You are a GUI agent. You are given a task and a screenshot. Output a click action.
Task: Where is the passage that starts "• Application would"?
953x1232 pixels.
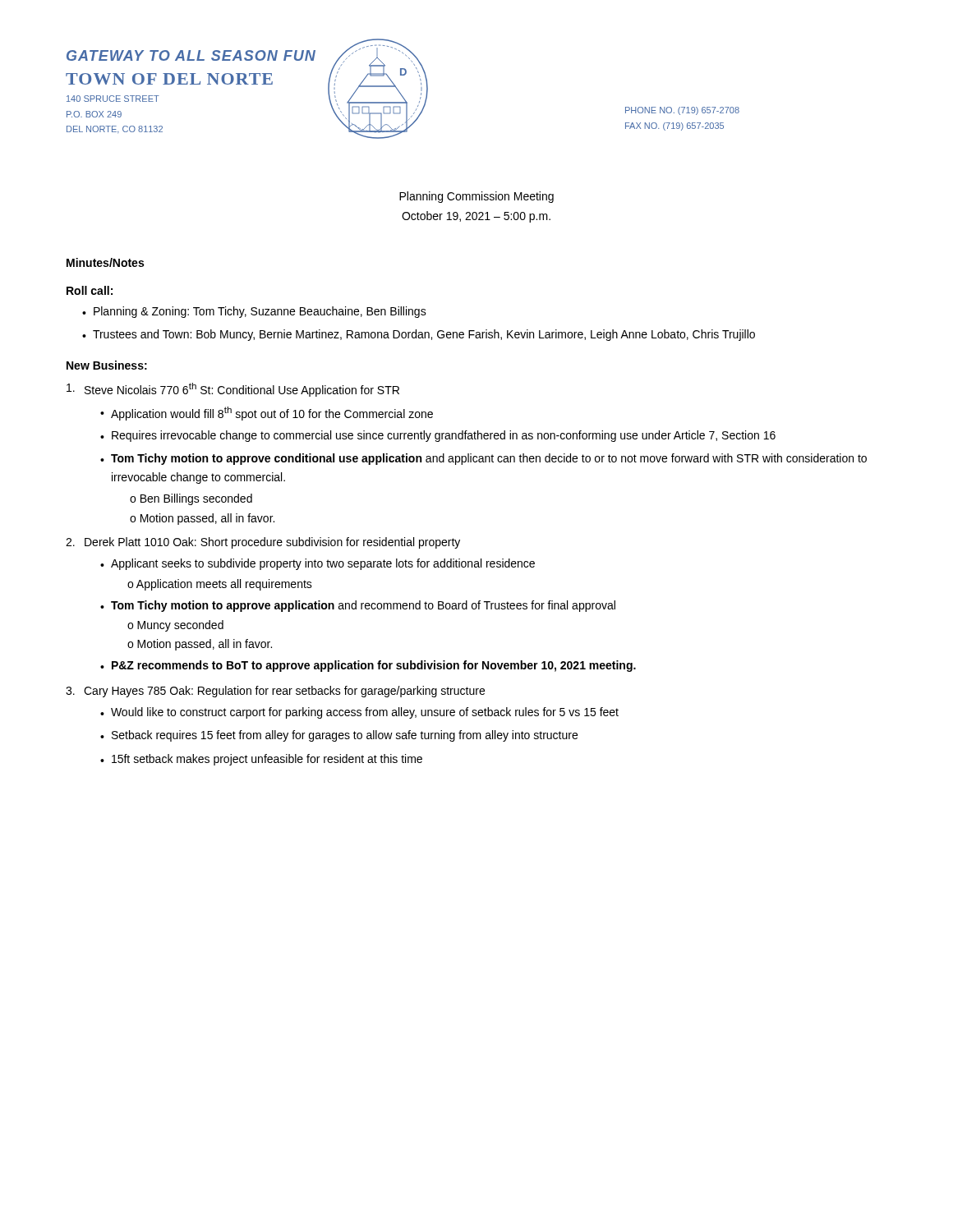point(267,413)
